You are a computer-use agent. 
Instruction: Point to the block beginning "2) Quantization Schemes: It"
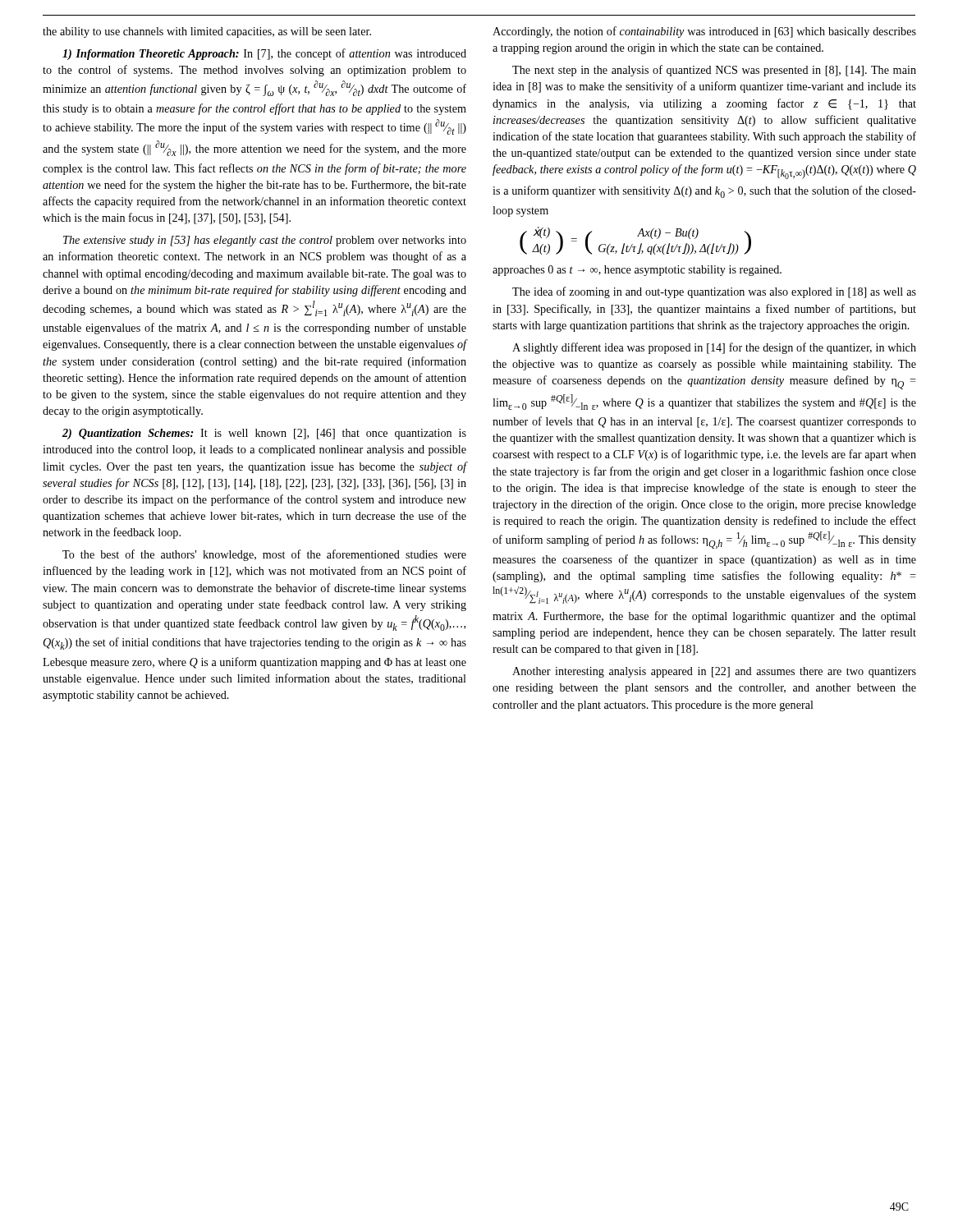[254, 483]
